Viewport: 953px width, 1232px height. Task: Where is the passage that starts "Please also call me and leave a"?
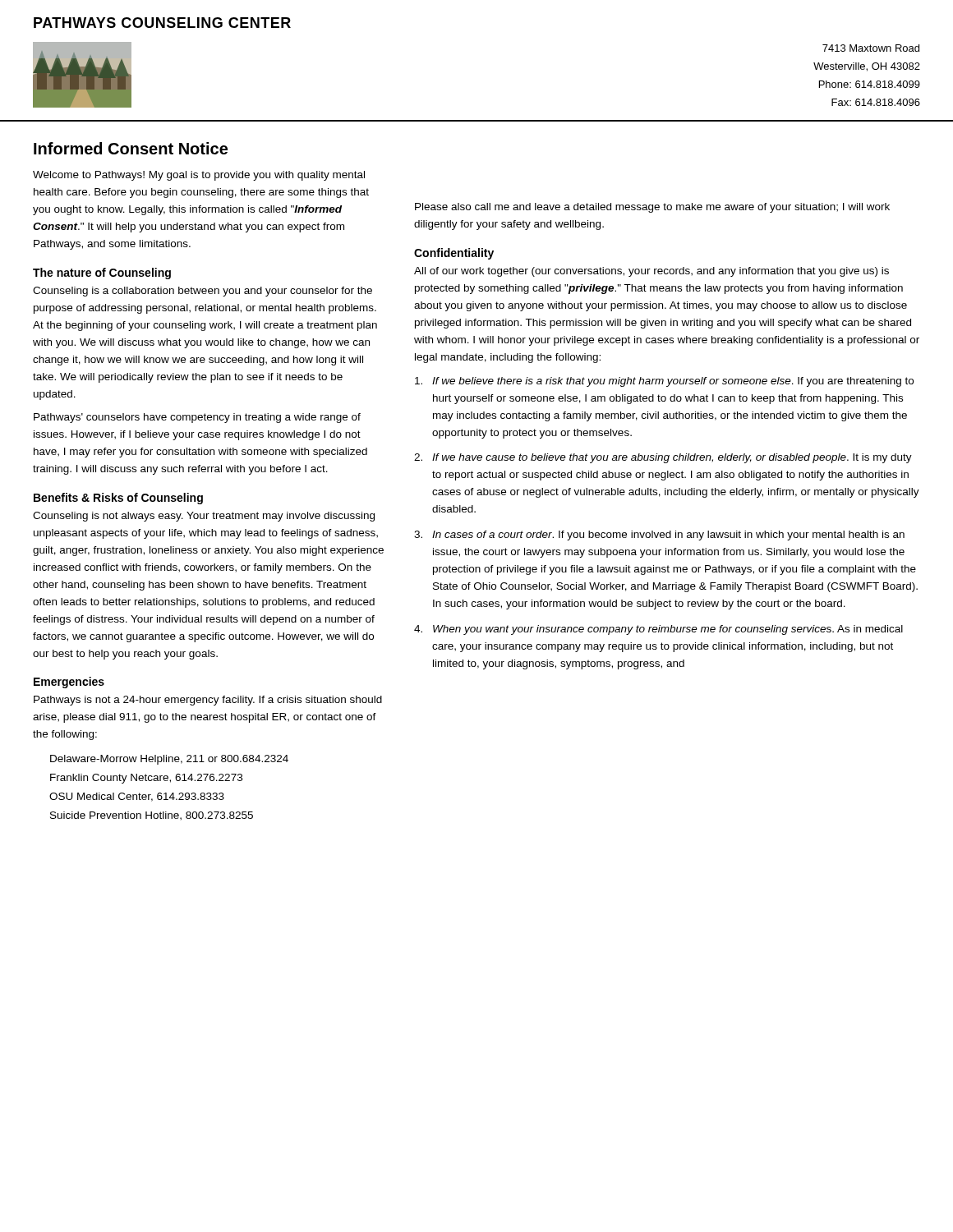pyautogui.click(x=652, y=215)
